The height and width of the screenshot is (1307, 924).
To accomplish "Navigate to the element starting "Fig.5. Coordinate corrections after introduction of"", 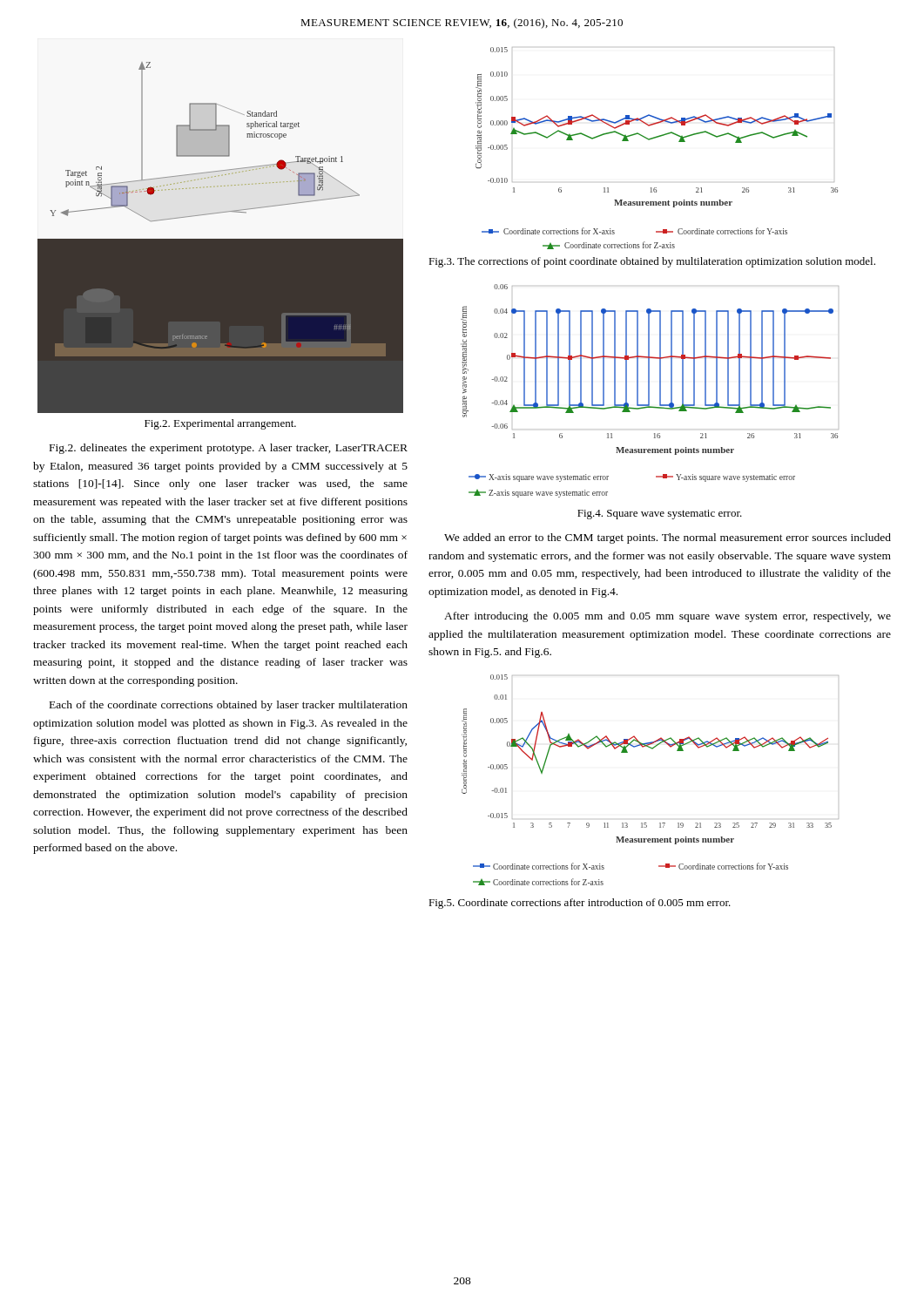I will point(580,902).
